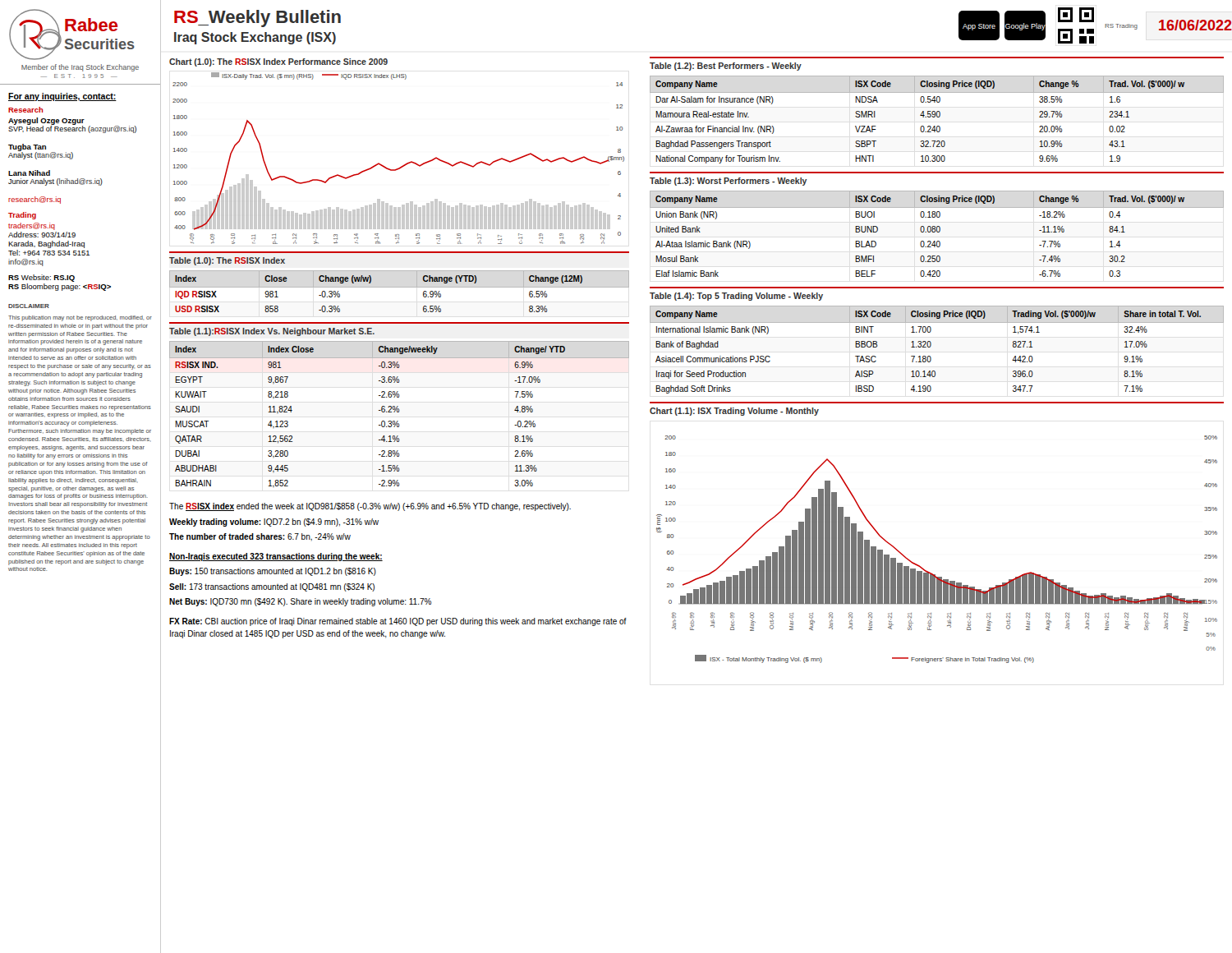Select the bar chart
The height and width of the screenshot is (953, 1232).
click(937, 553)
